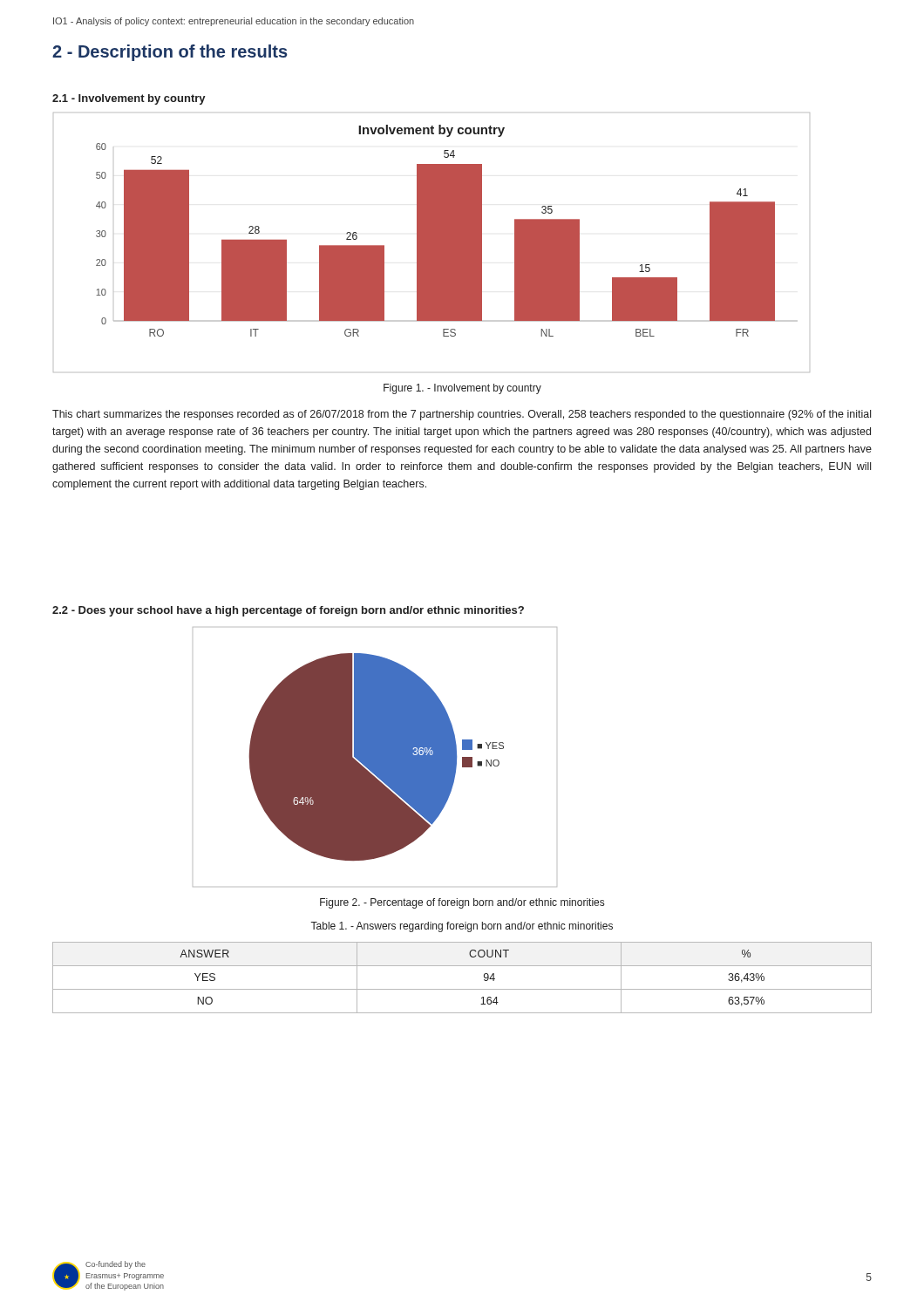This screenshot has height=1308, width=924.
Task: Point to the text block starting "2.2 - Does your school"
Action: point(288,610)
